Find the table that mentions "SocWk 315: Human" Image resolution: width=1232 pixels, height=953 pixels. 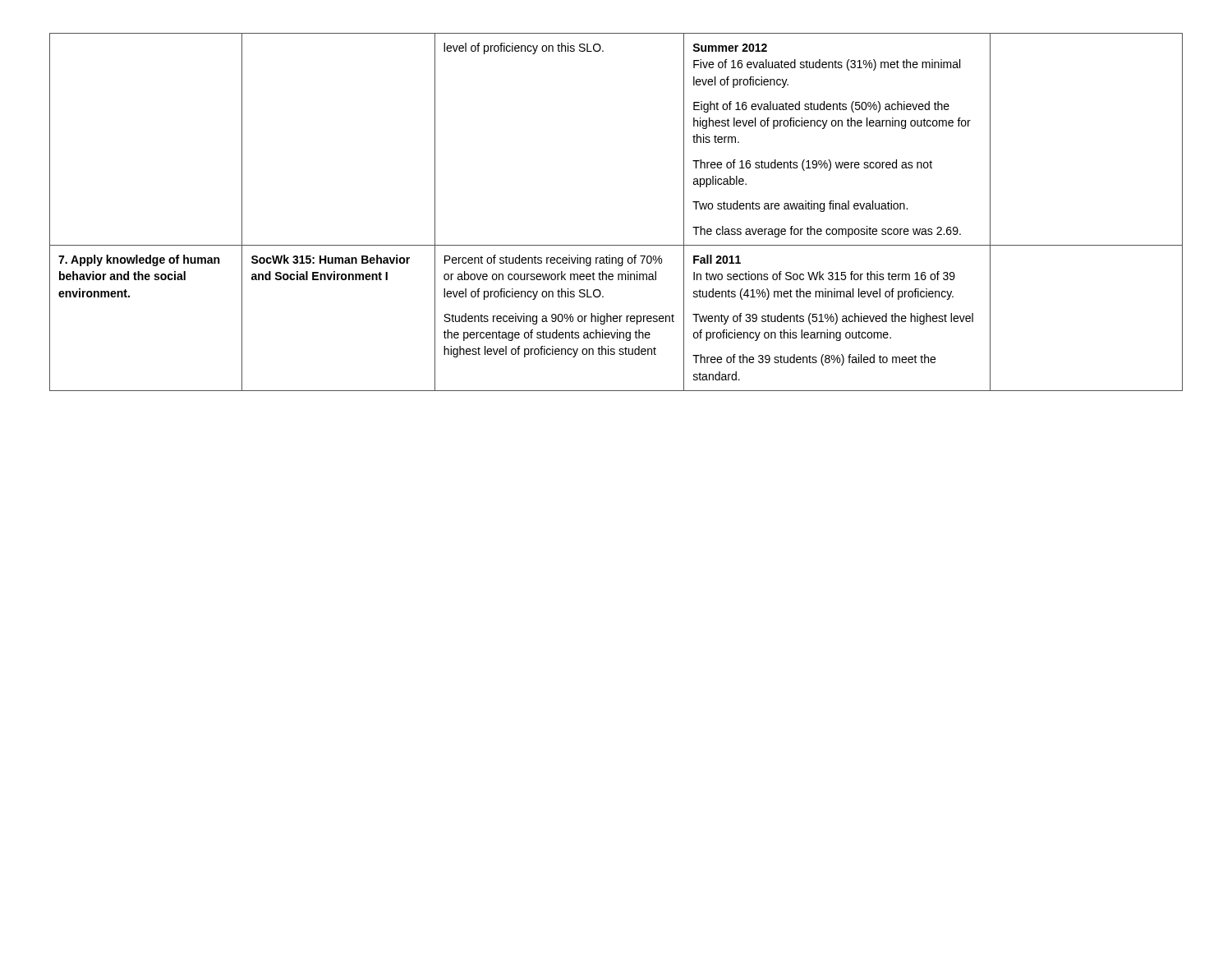coord(616,212)
